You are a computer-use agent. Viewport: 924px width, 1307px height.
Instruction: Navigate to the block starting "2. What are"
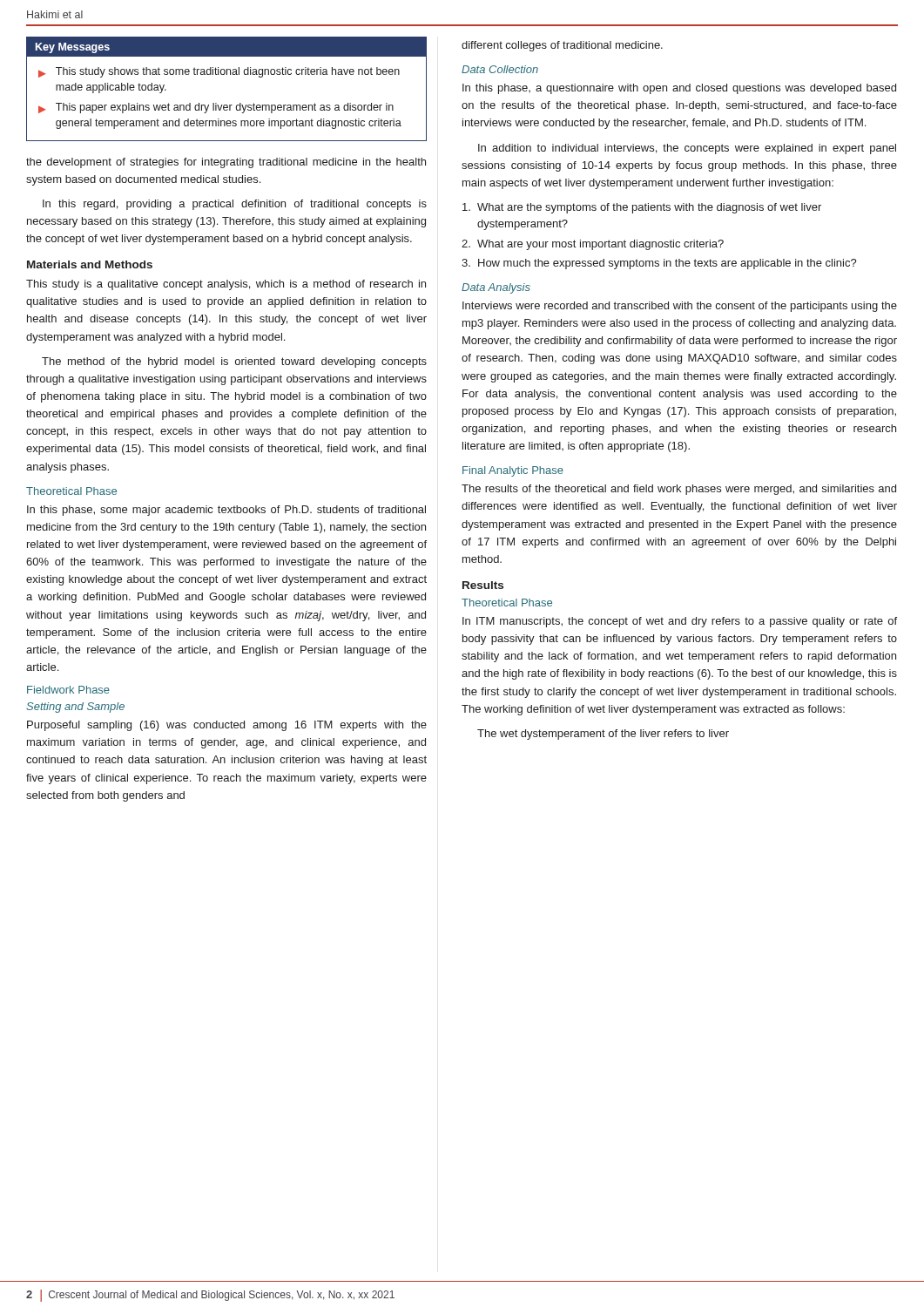pyautogui.click(x=593, y=244)
